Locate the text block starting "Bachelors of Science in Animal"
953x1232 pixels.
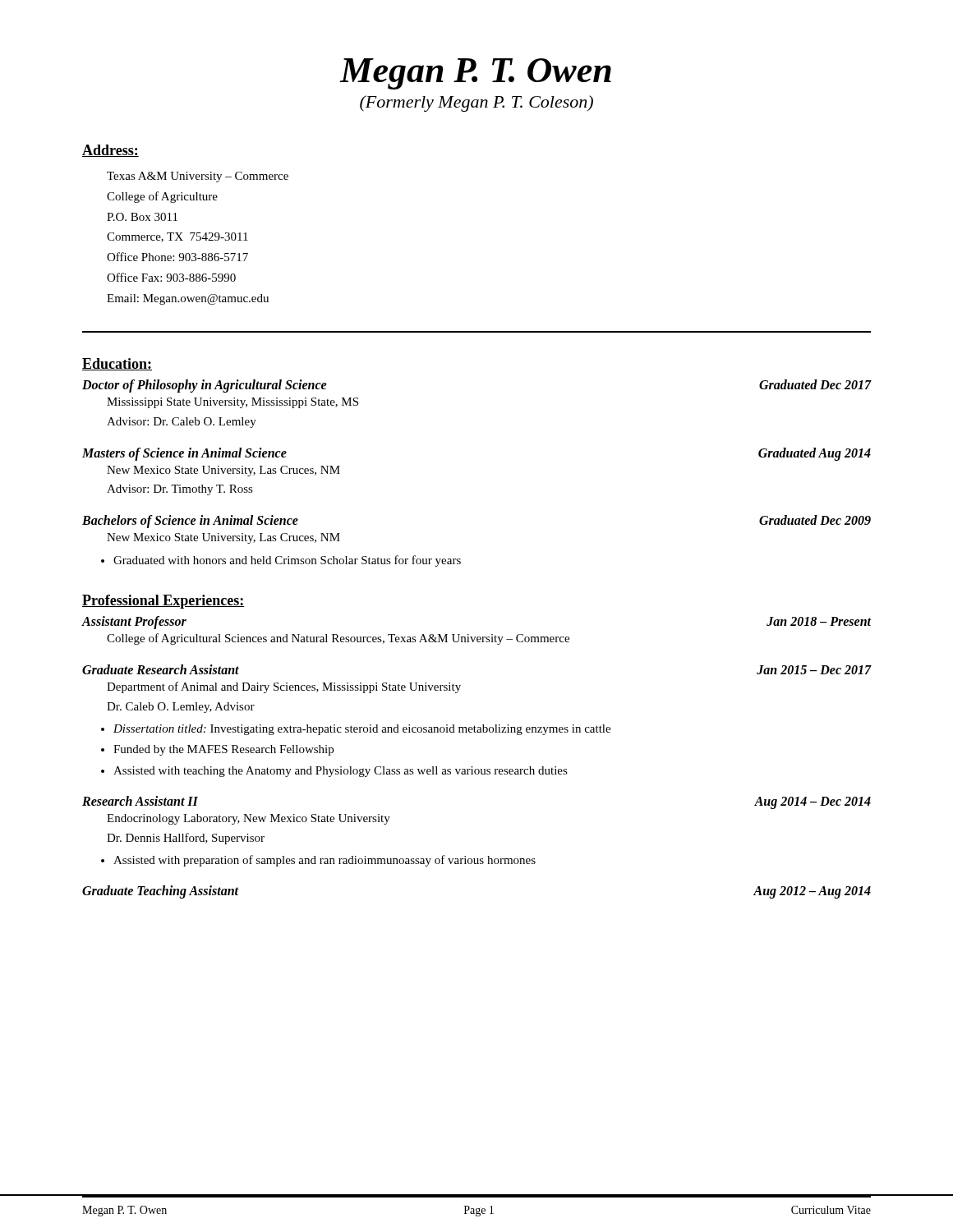tap(179, 521)
